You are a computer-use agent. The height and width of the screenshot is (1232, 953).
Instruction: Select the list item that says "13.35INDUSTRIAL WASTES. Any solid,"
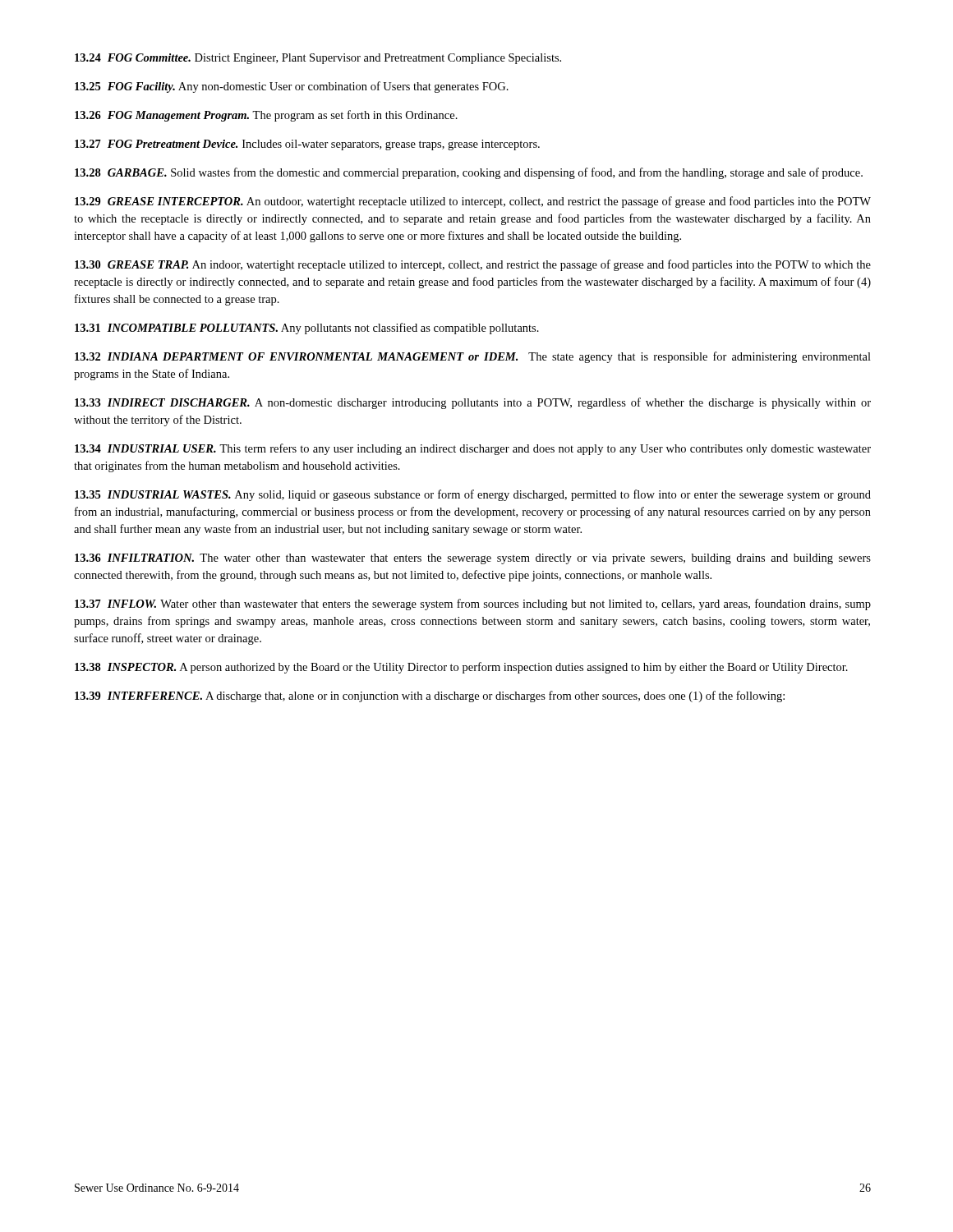(472, 512)
